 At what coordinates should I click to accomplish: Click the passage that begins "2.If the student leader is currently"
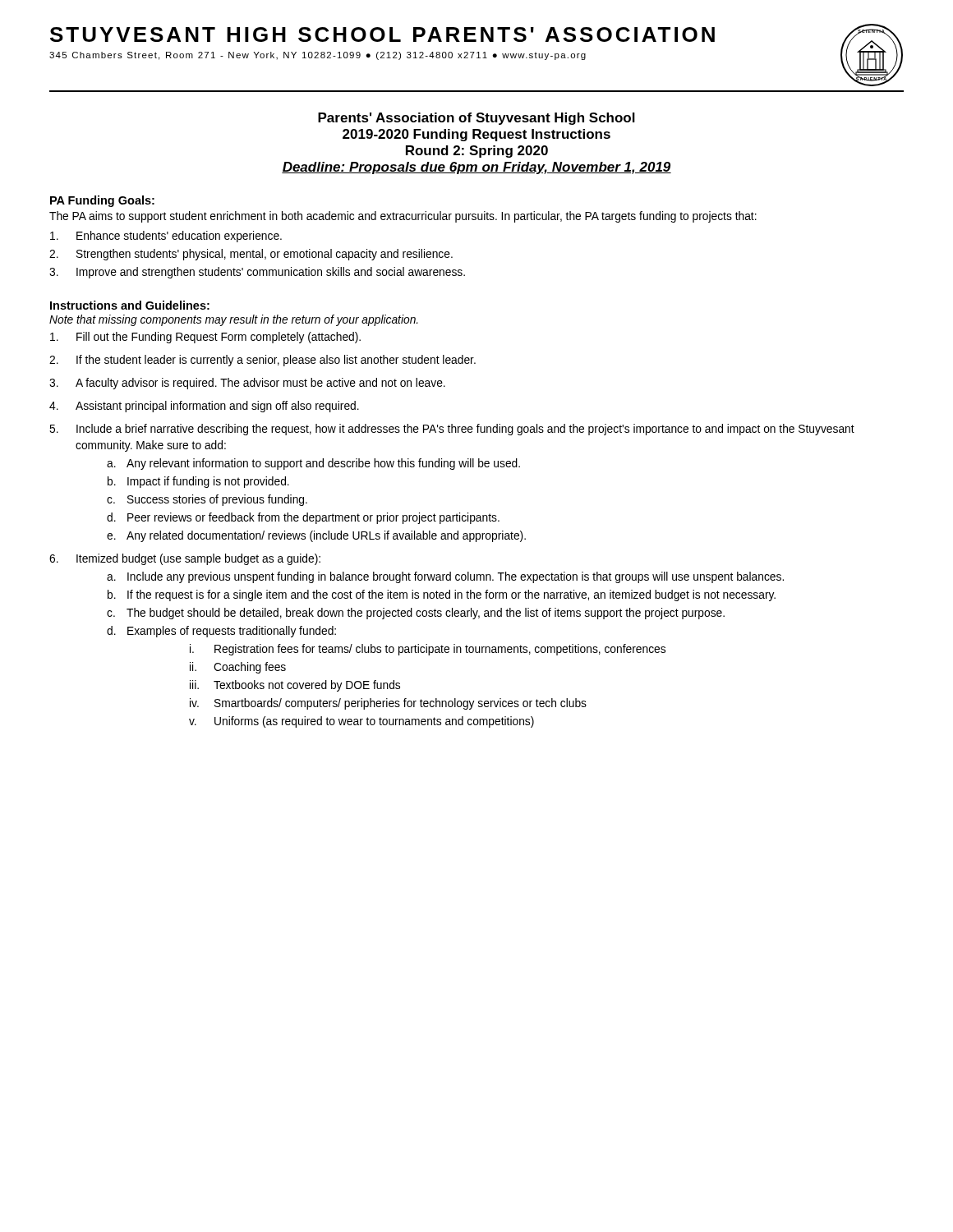pos(476,361)
